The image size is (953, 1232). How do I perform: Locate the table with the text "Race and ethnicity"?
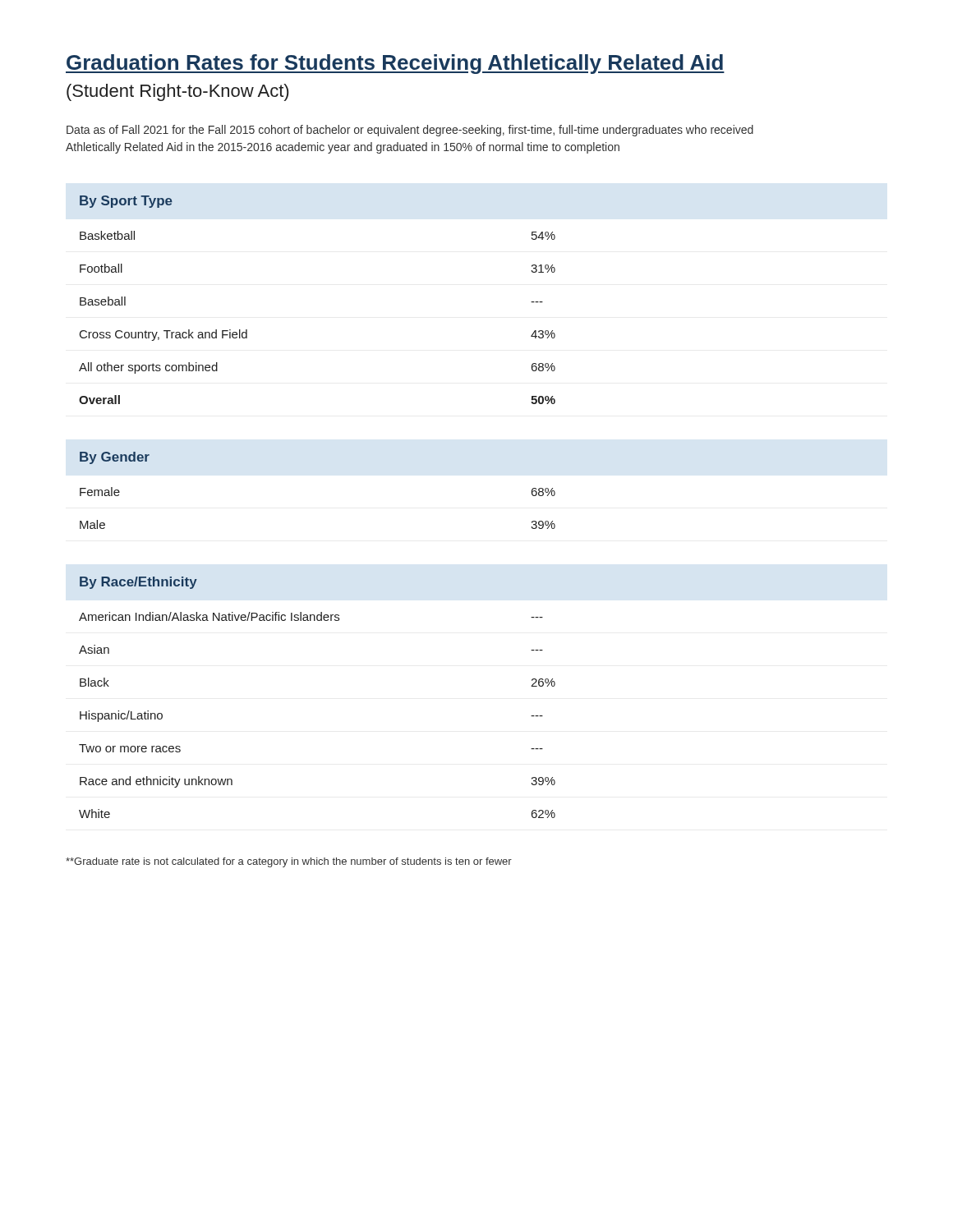(x=476, y=697)
